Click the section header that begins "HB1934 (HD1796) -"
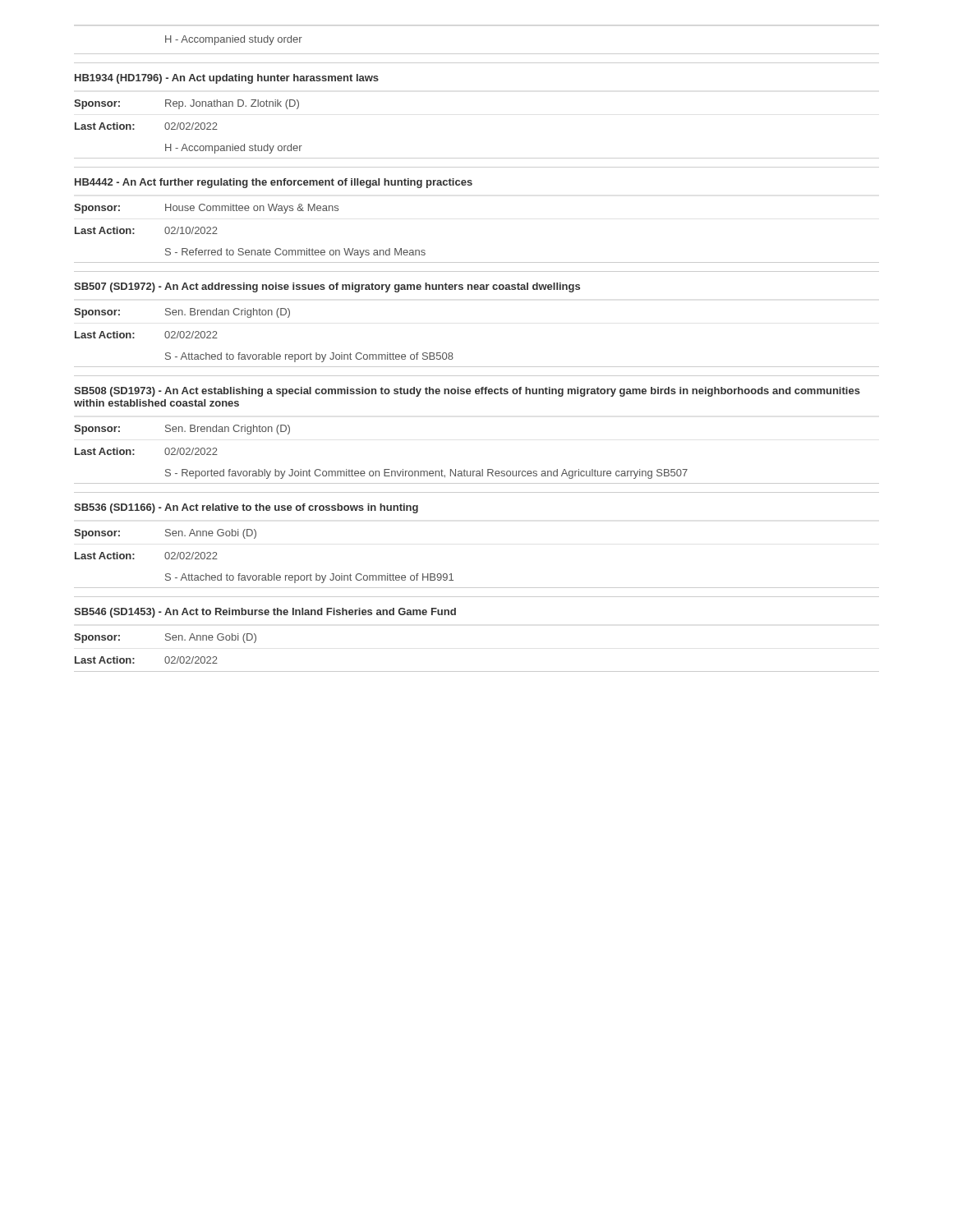 point(226,78)
